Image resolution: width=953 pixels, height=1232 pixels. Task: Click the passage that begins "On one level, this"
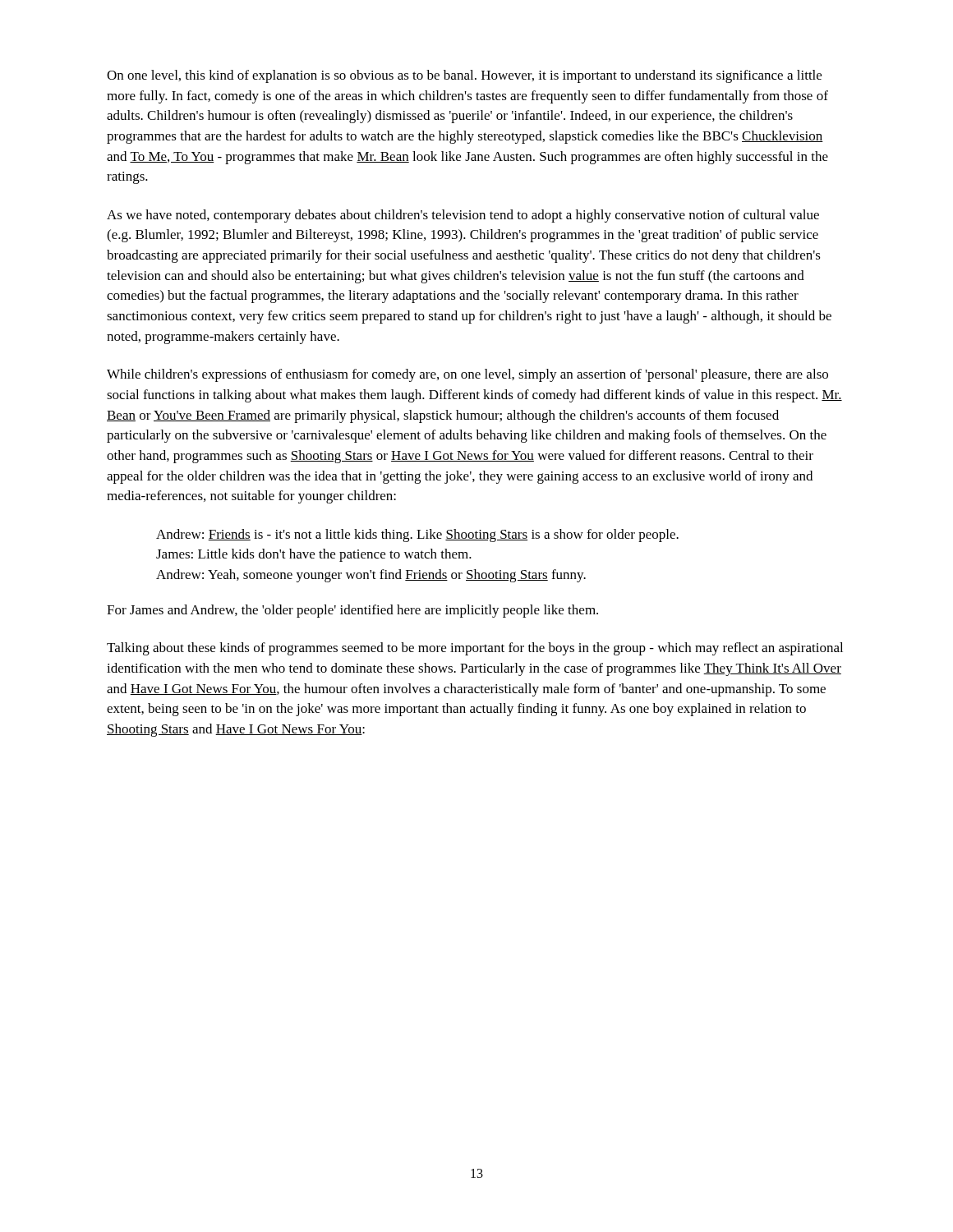click(467, 126)
